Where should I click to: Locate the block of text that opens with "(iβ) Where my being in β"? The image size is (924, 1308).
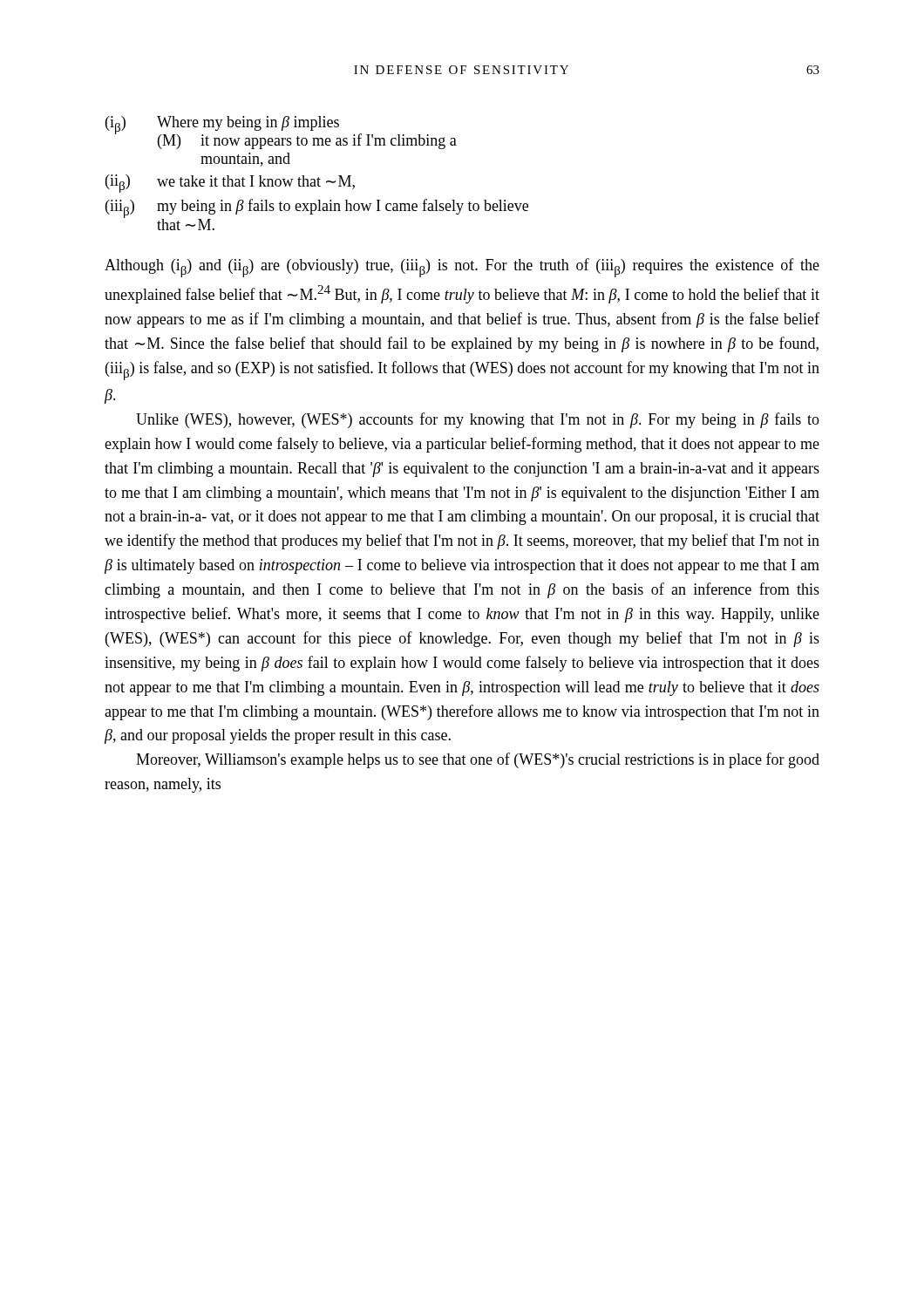point(462,141)
